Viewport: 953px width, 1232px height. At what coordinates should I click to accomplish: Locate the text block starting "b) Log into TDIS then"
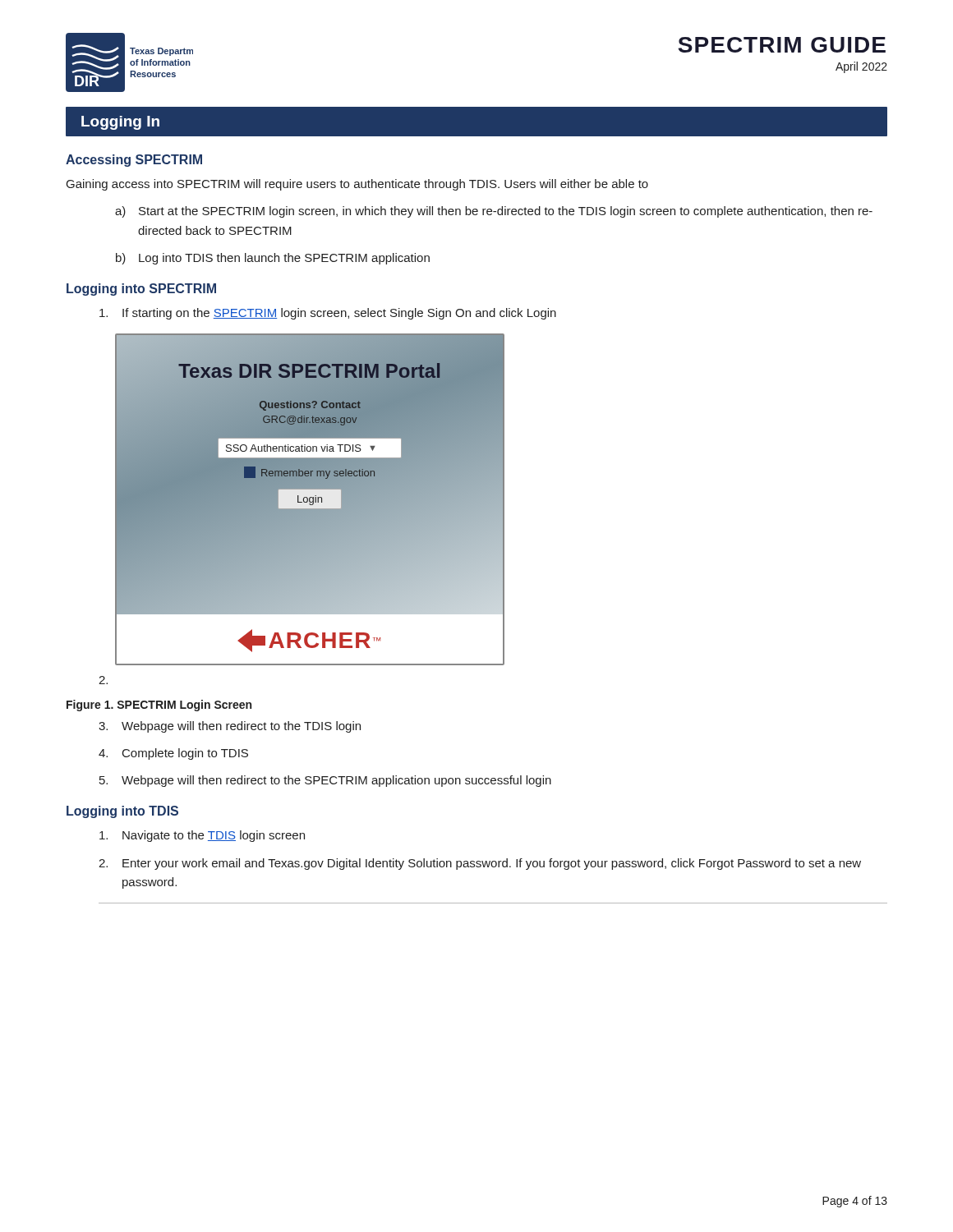coord(273,257)
